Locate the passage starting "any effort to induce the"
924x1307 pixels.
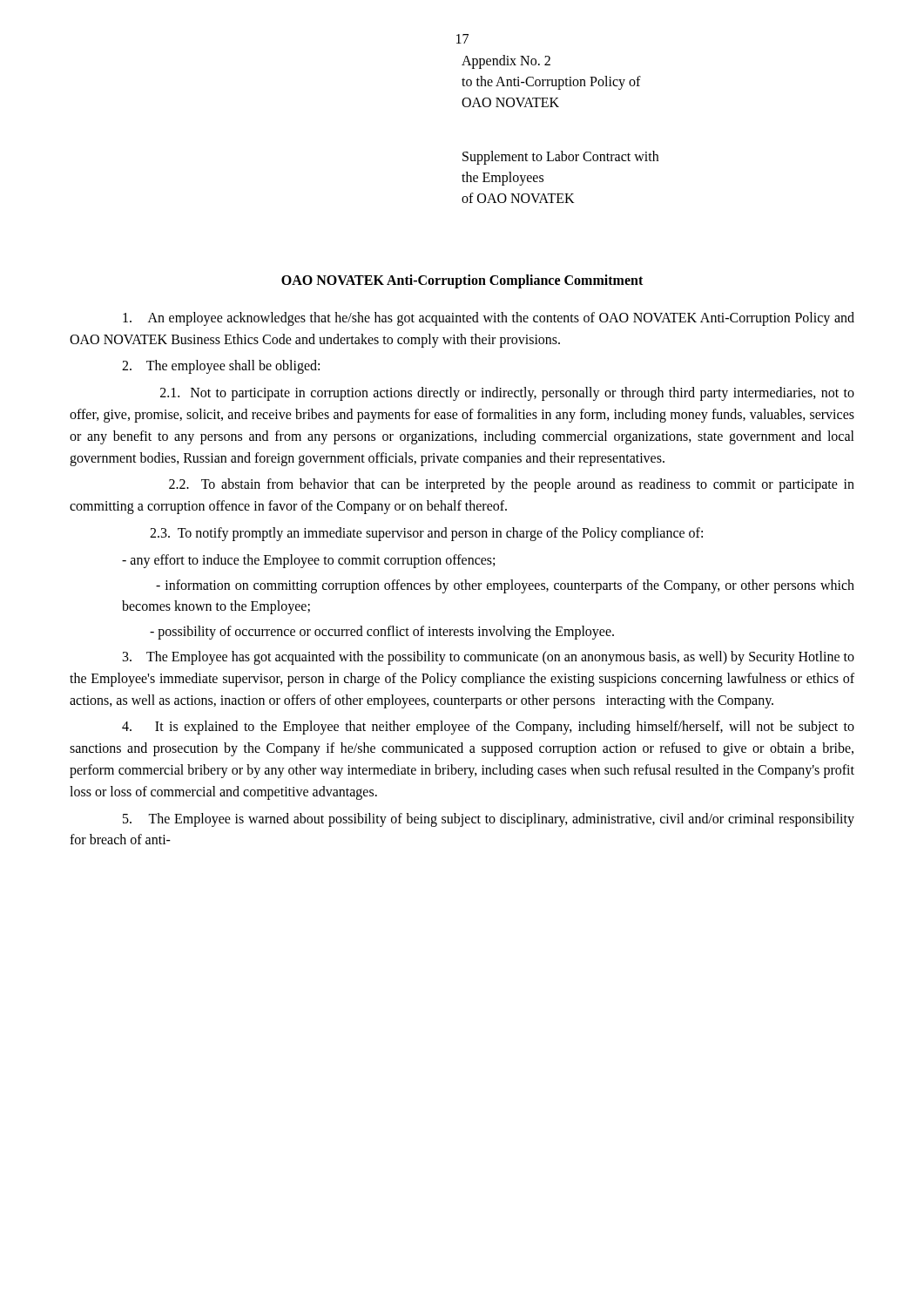[309, 560]
